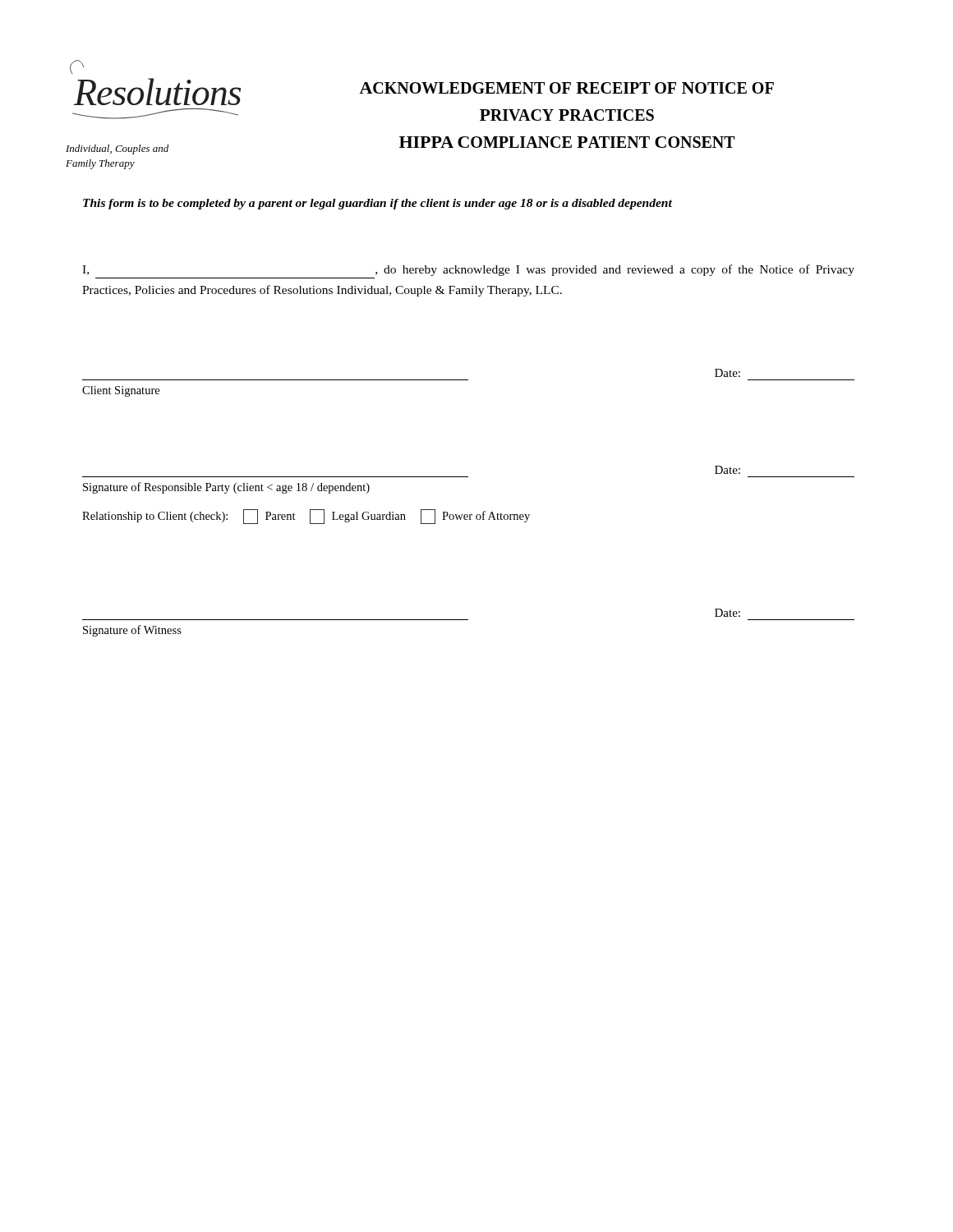The width and height of the screenshot is (953, 1232).
Task: Find the logo
Action: coord(164,110)
